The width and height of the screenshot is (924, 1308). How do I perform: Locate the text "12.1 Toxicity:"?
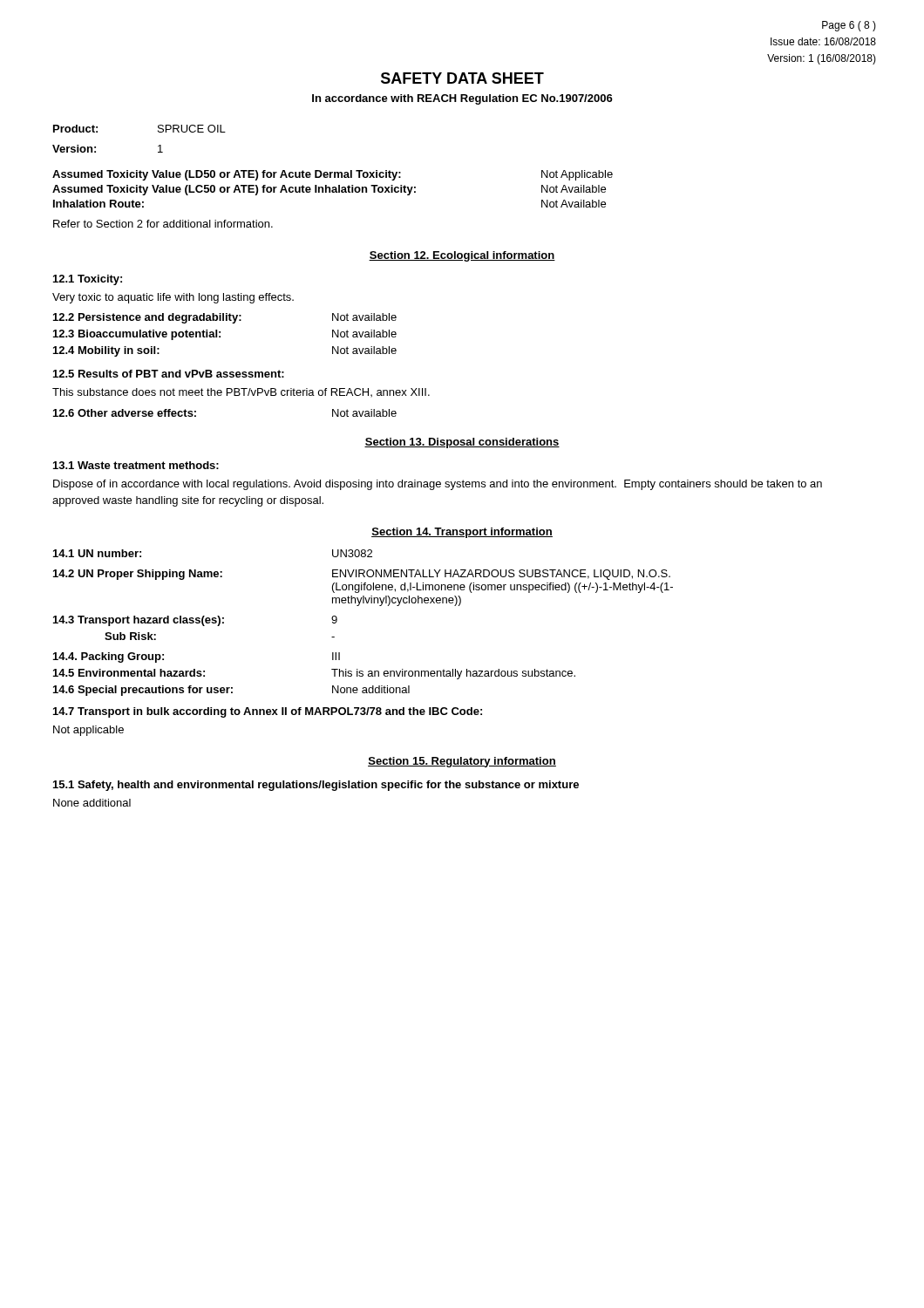88,278
